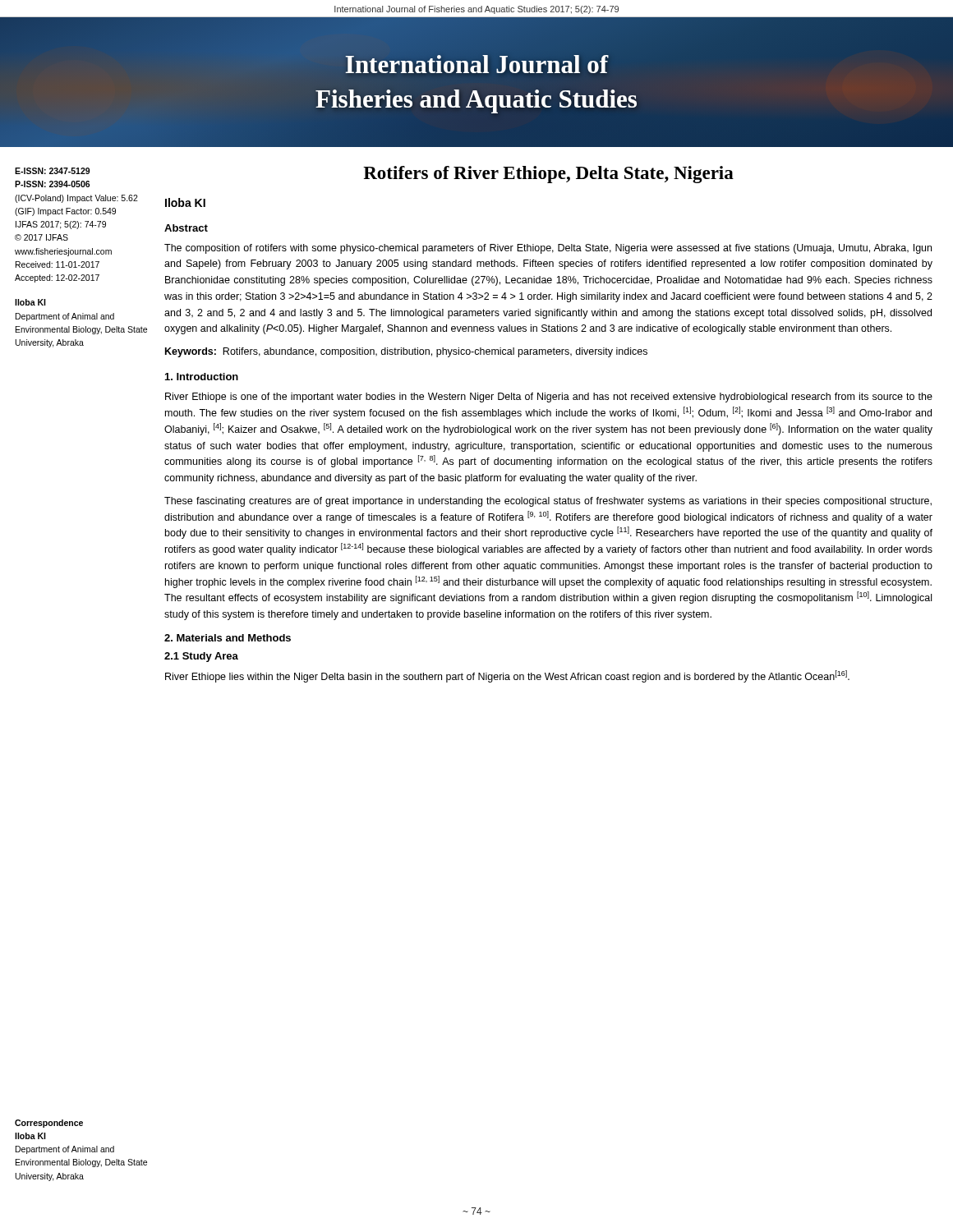The image size is (953, 1232).
Task: Locate the element starting "The composition of rotifers with some physico-chemical parameters"
Action: pyautogui.click(x=548, y=288)
